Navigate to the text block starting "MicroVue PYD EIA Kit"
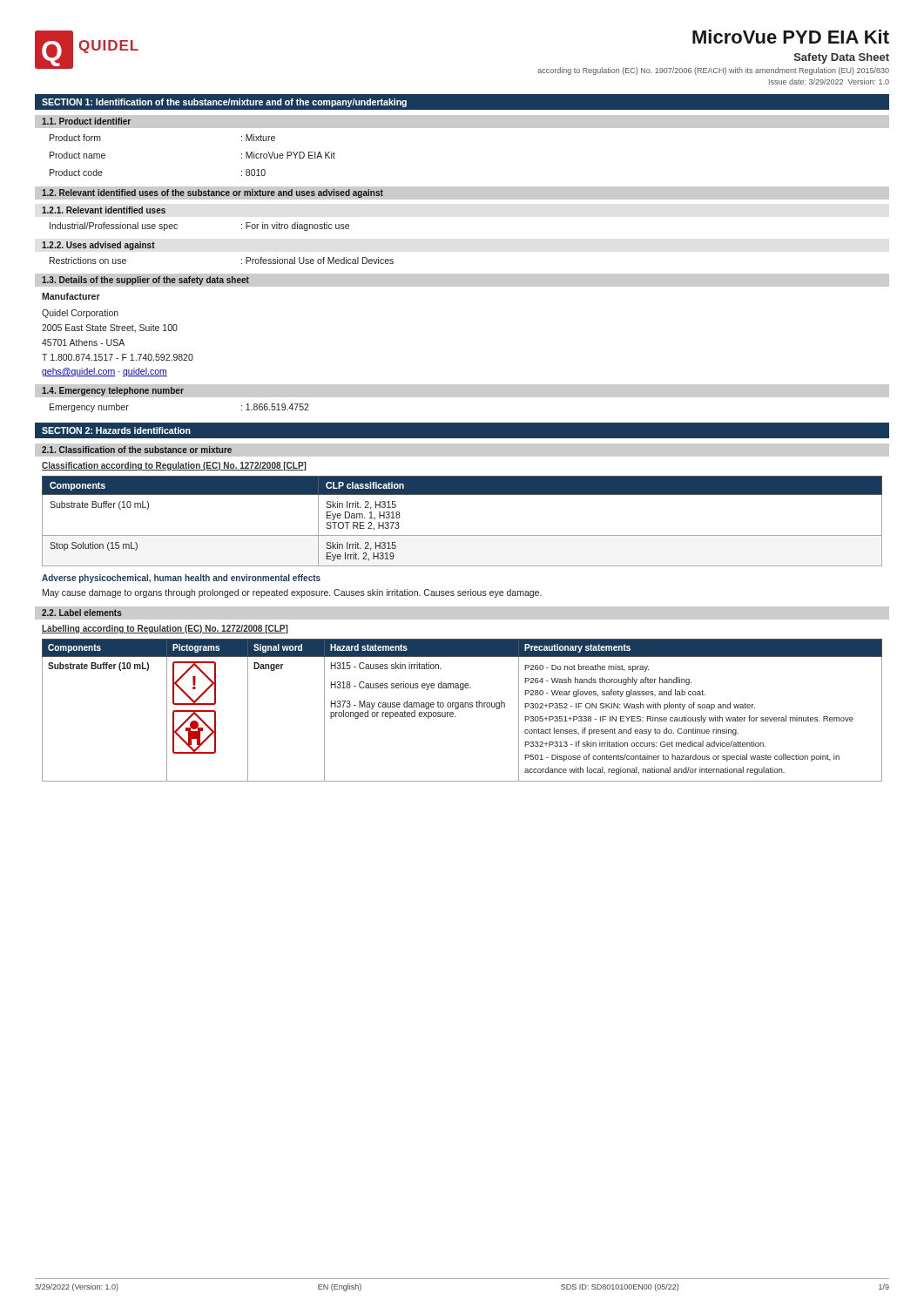This screenshot has width=924, height=1307. click(790, 37)
